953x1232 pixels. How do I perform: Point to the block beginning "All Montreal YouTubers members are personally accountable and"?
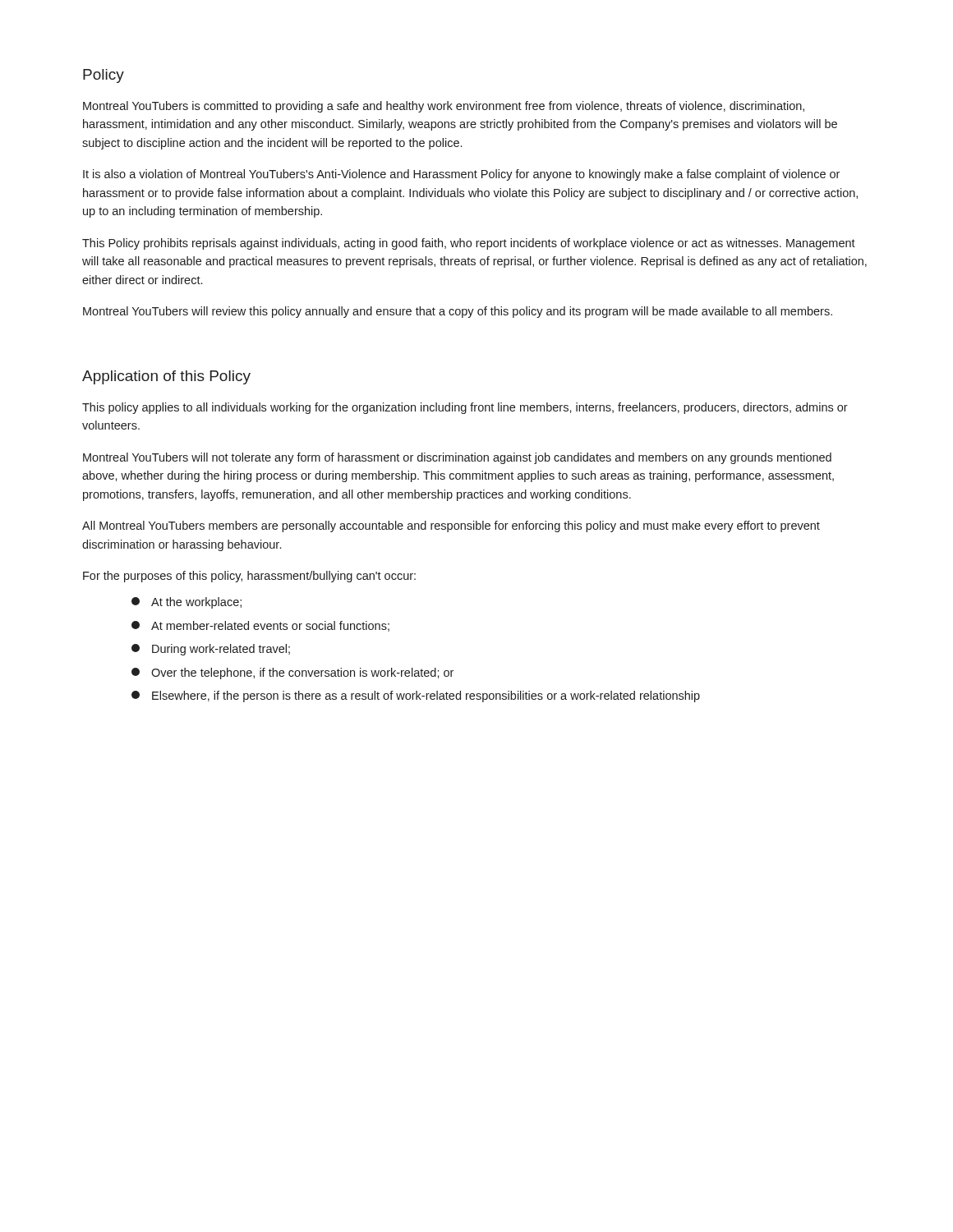point(451,535)
